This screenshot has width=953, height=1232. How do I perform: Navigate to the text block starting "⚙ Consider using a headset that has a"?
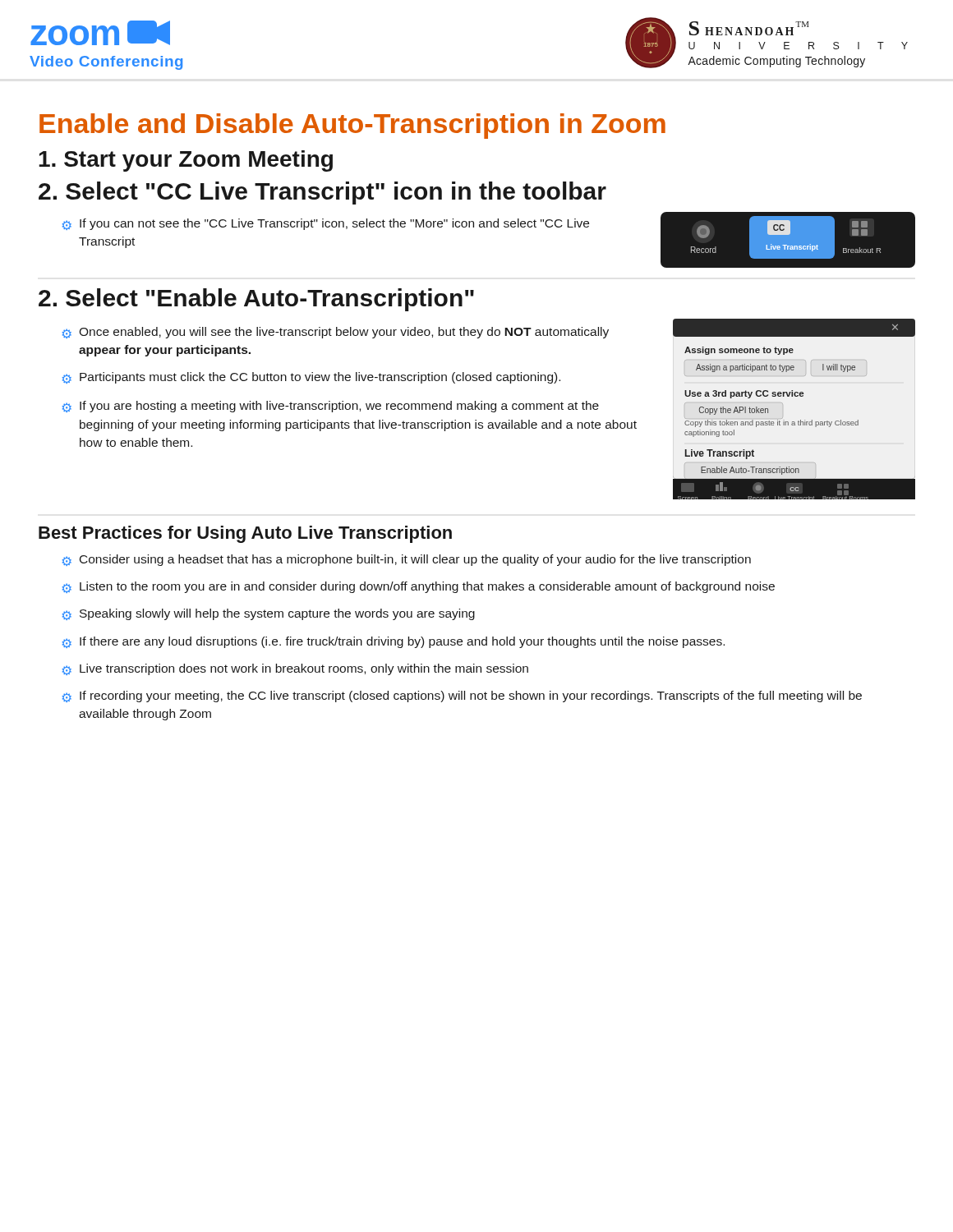click(x=488, y=561)
